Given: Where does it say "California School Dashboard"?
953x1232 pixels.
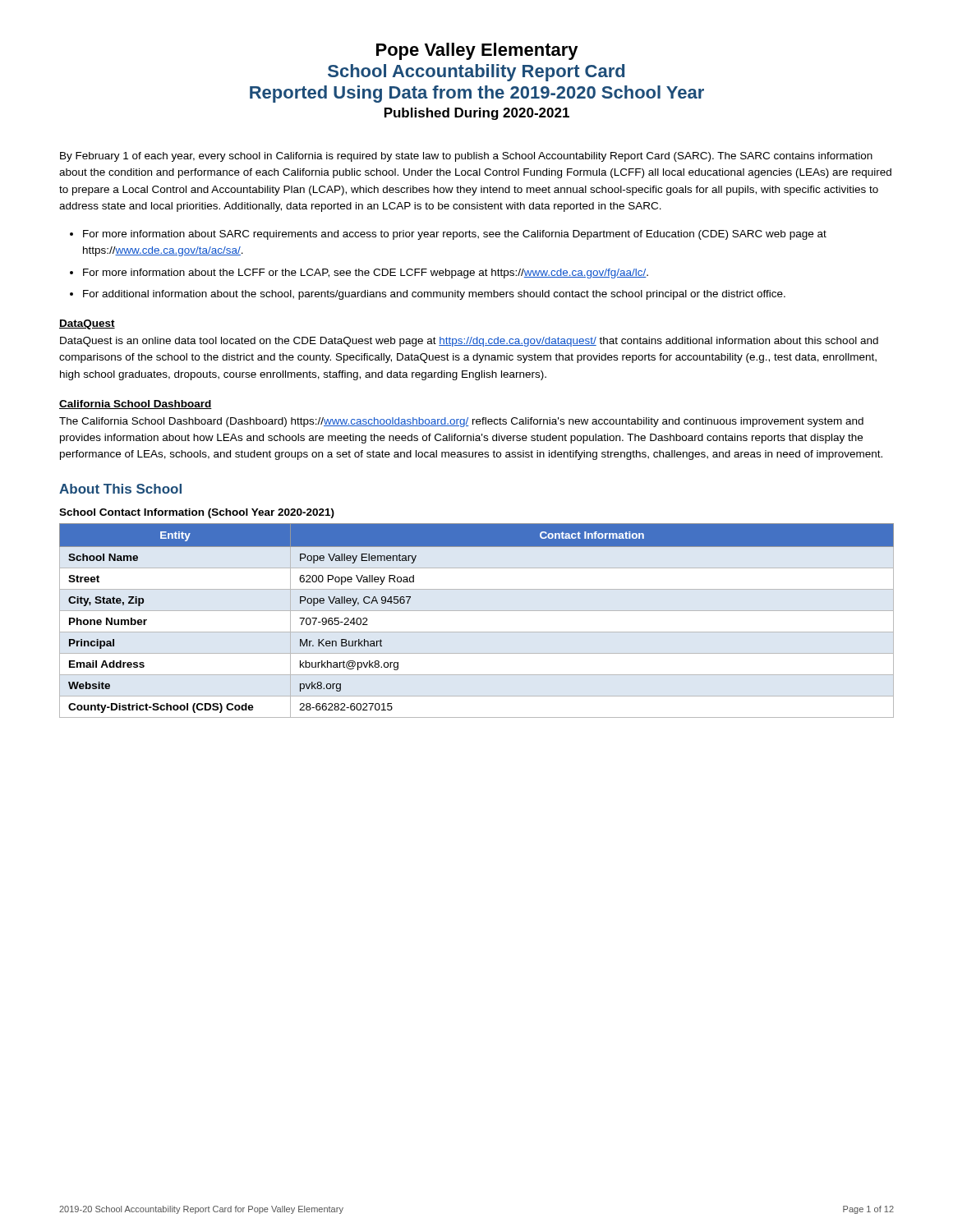Looking at the screenshot, I should pos(135,403).
